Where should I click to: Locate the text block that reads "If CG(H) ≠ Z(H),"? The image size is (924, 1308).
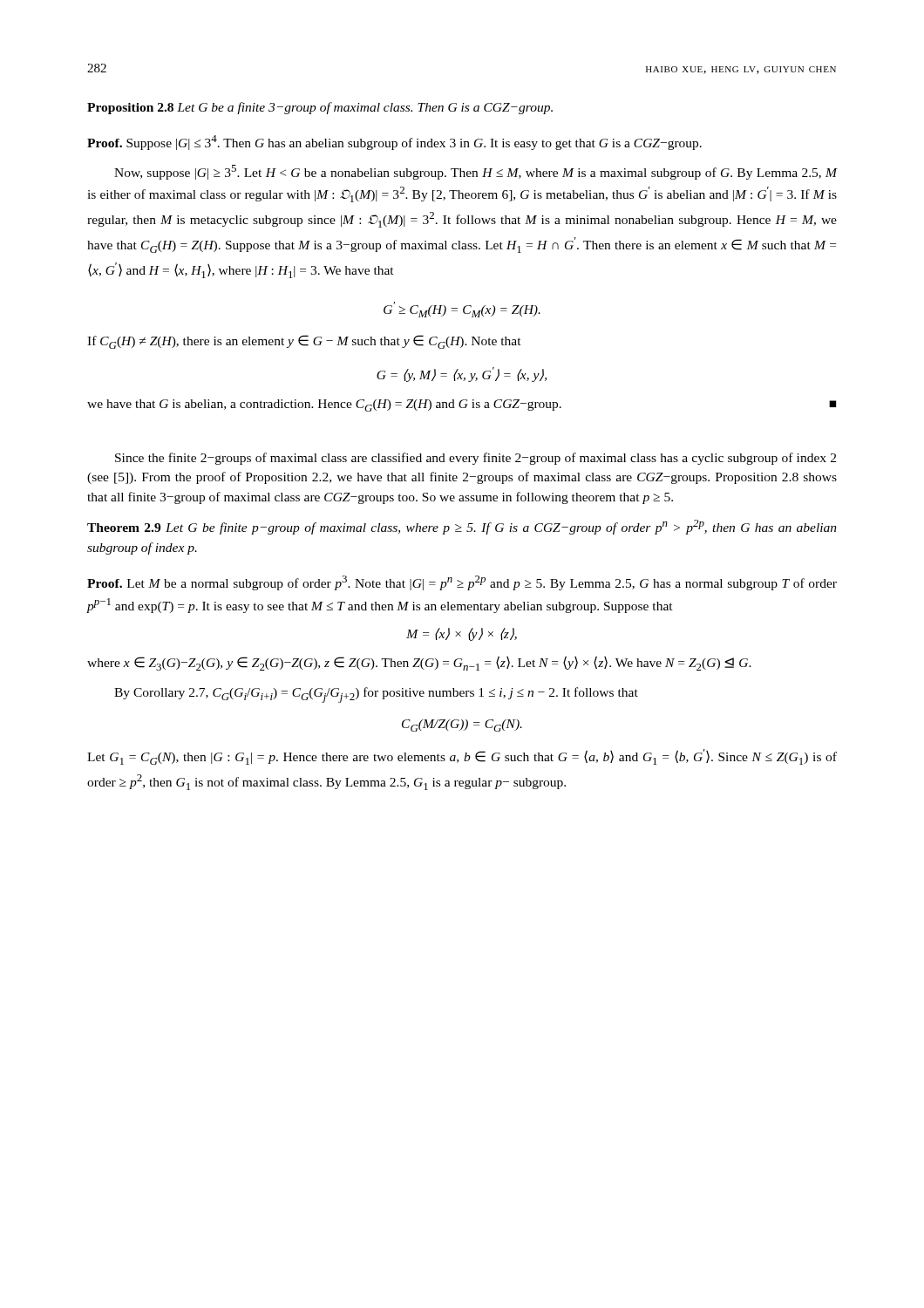(462, 343)
